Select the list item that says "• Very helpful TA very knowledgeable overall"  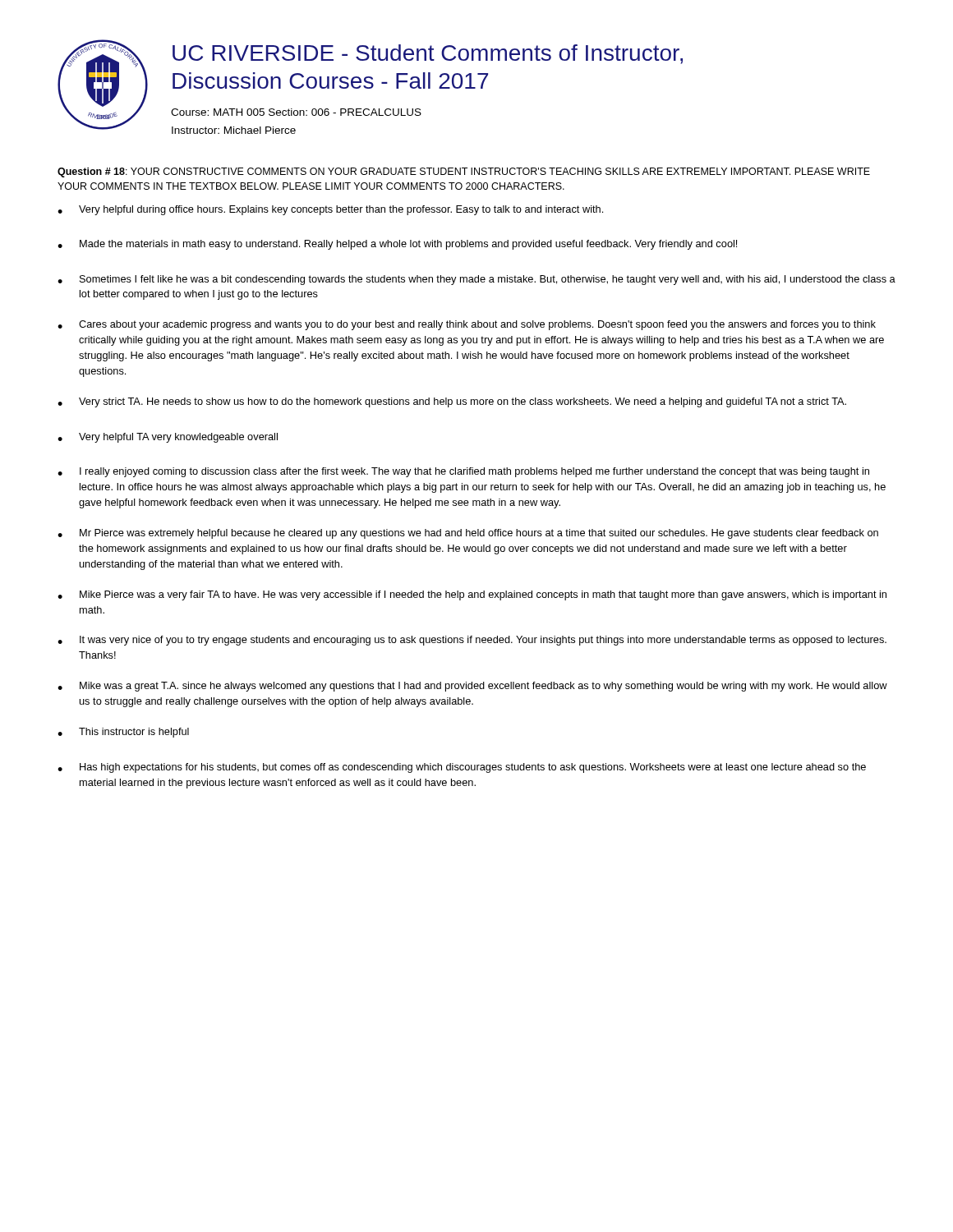pyautogui.click(x=168, y=438)
